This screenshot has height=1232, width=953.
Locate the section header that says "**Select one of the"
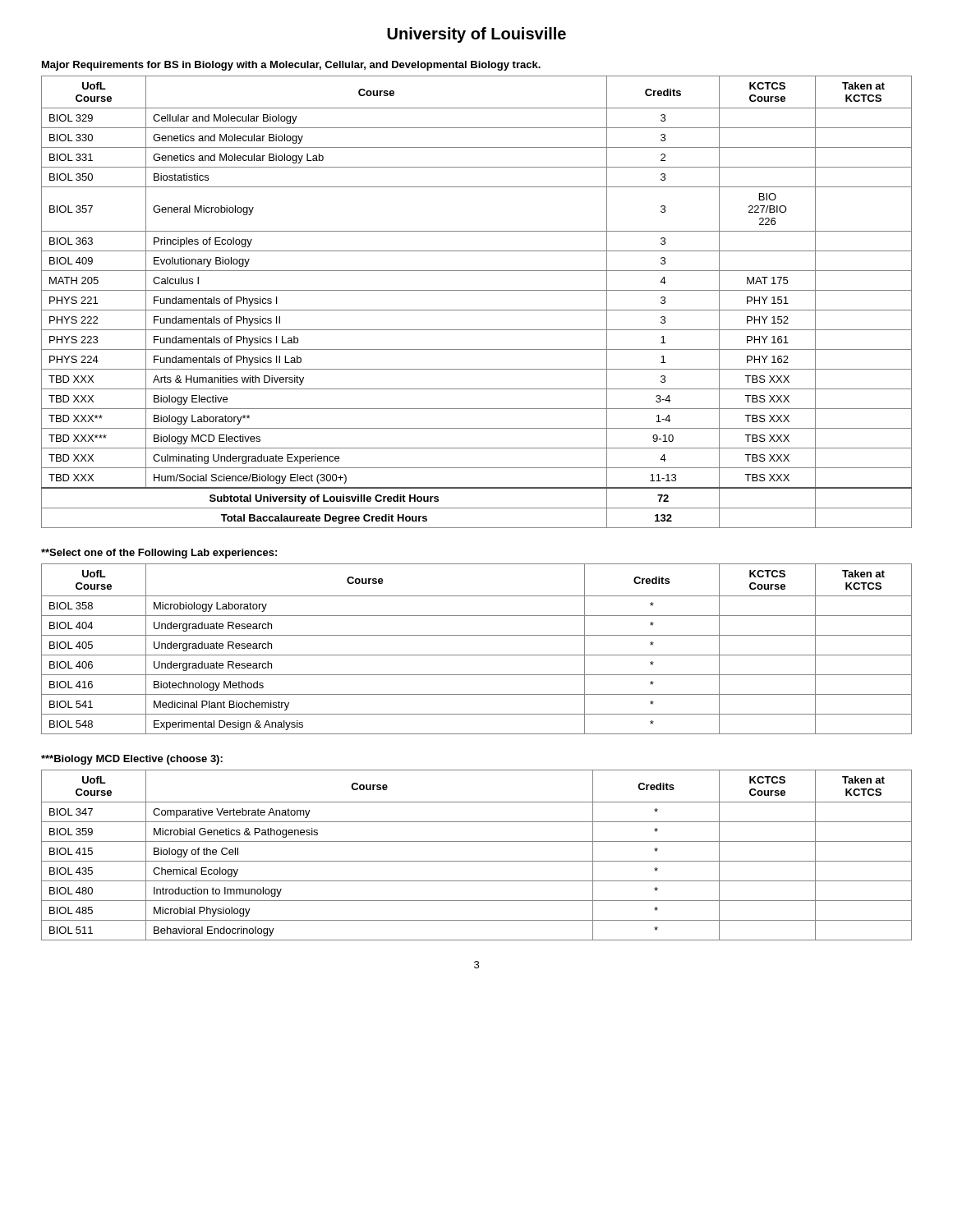click(476, 552)
